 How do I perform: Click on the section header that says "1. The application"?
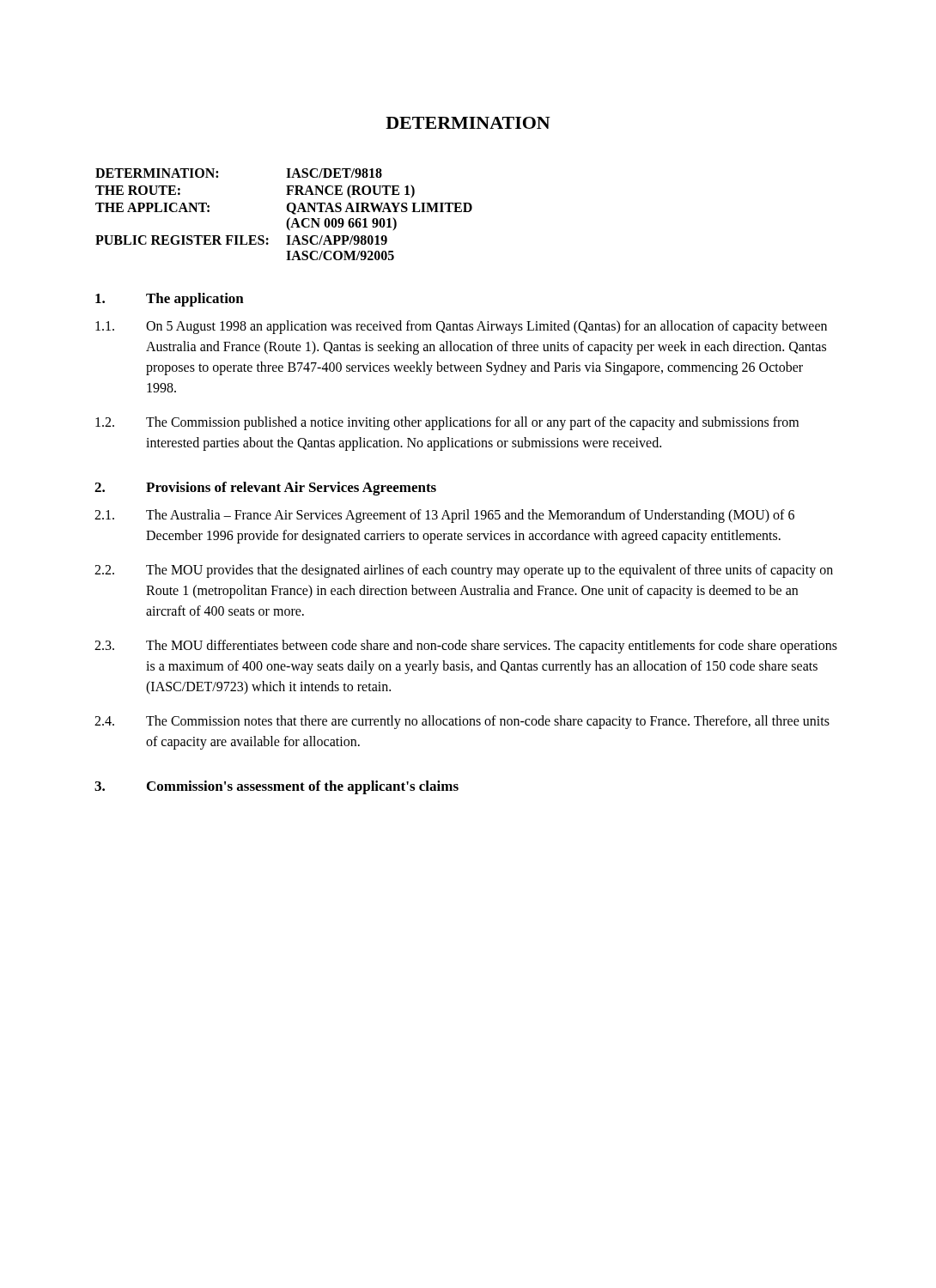pos(169,299)
